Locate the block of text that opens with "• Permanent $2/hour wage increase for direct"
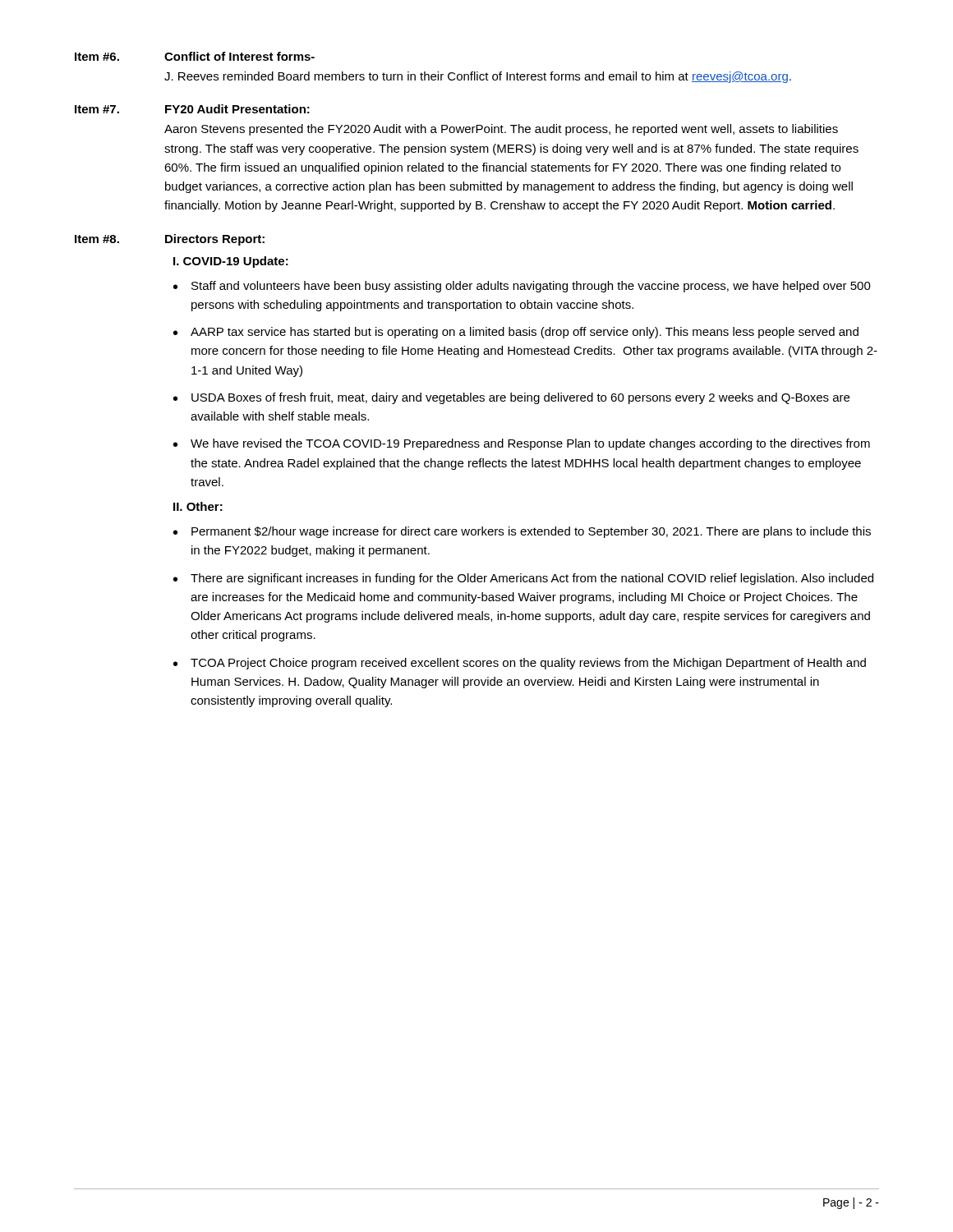Image resolution: width=953 pixels, height=1232 pixels. click(526, 541)
